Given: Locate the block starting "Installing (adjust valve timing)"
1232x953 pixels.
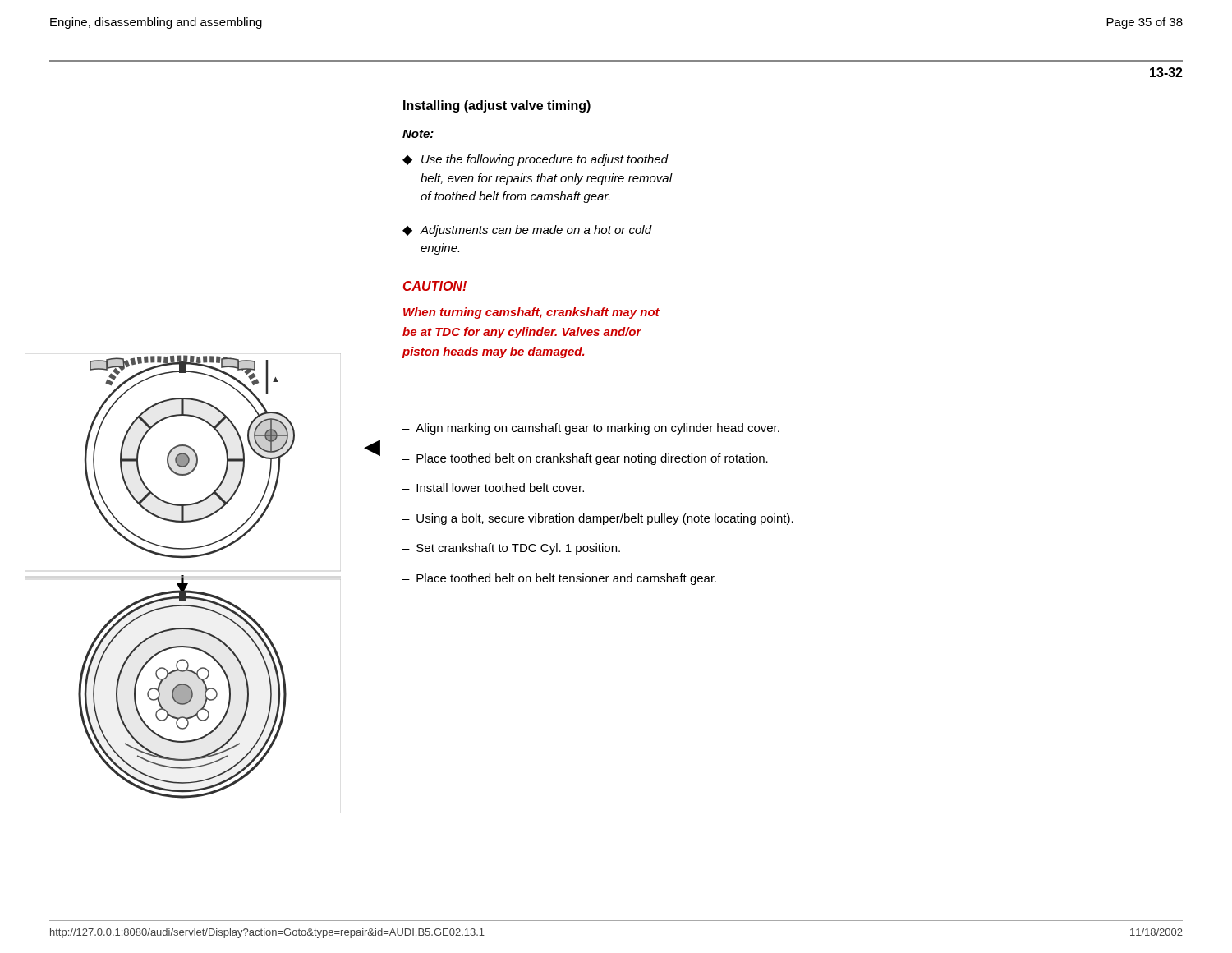Looking at the screenshot, I should 497,106.
